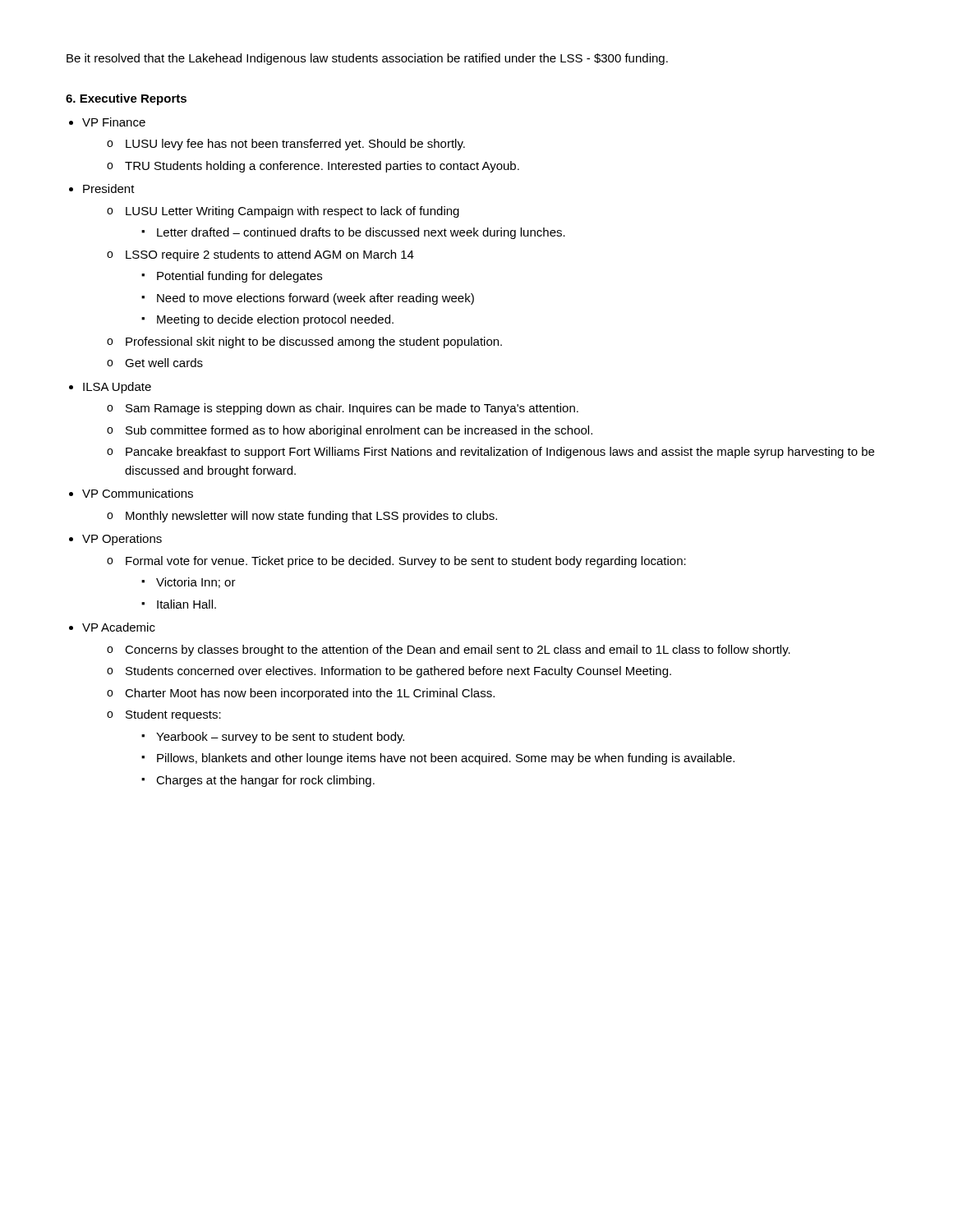Point to the element starting "VP Finance LUSU levy fee has"
Image resolution: width=953 pixels, height=1232 pixels.
pyautogui.click(x=114, y=122)
